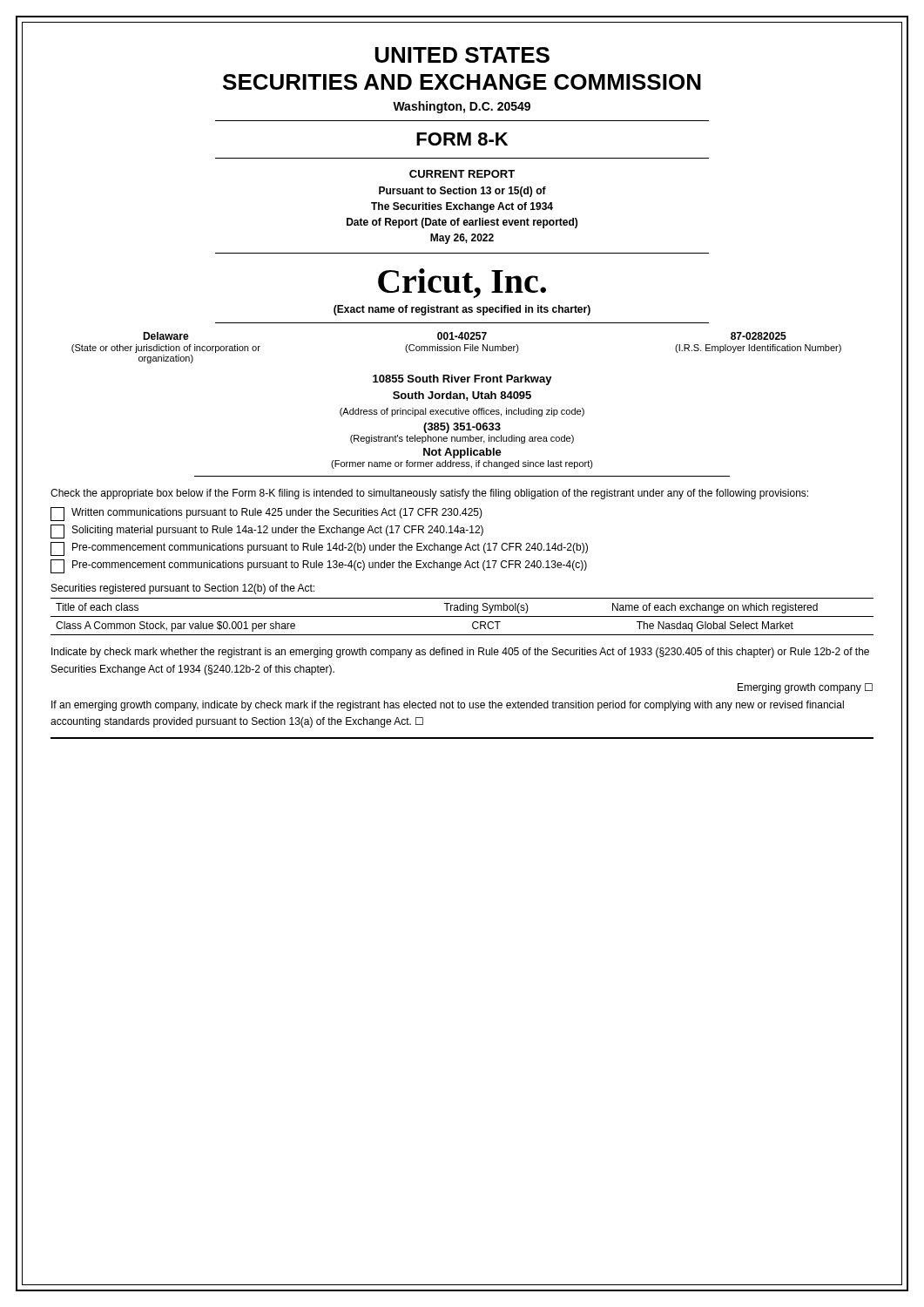Select the element starting "If an emerging growth"
Image resolution: width=924 pixels, height=1307 pixels.
447,713
